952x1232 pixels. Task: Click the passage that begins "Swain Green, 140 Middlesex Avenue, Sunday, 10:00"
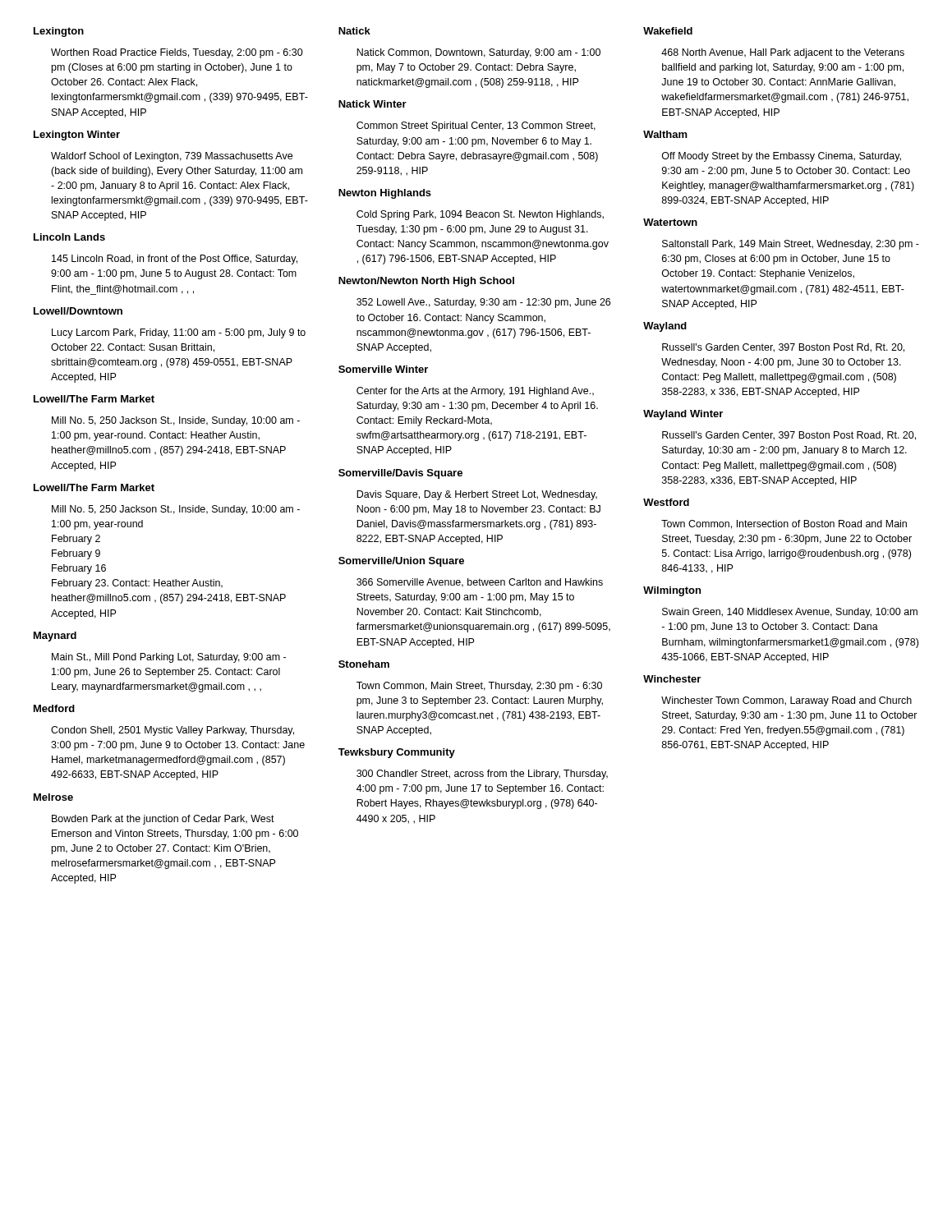[790, 634]
